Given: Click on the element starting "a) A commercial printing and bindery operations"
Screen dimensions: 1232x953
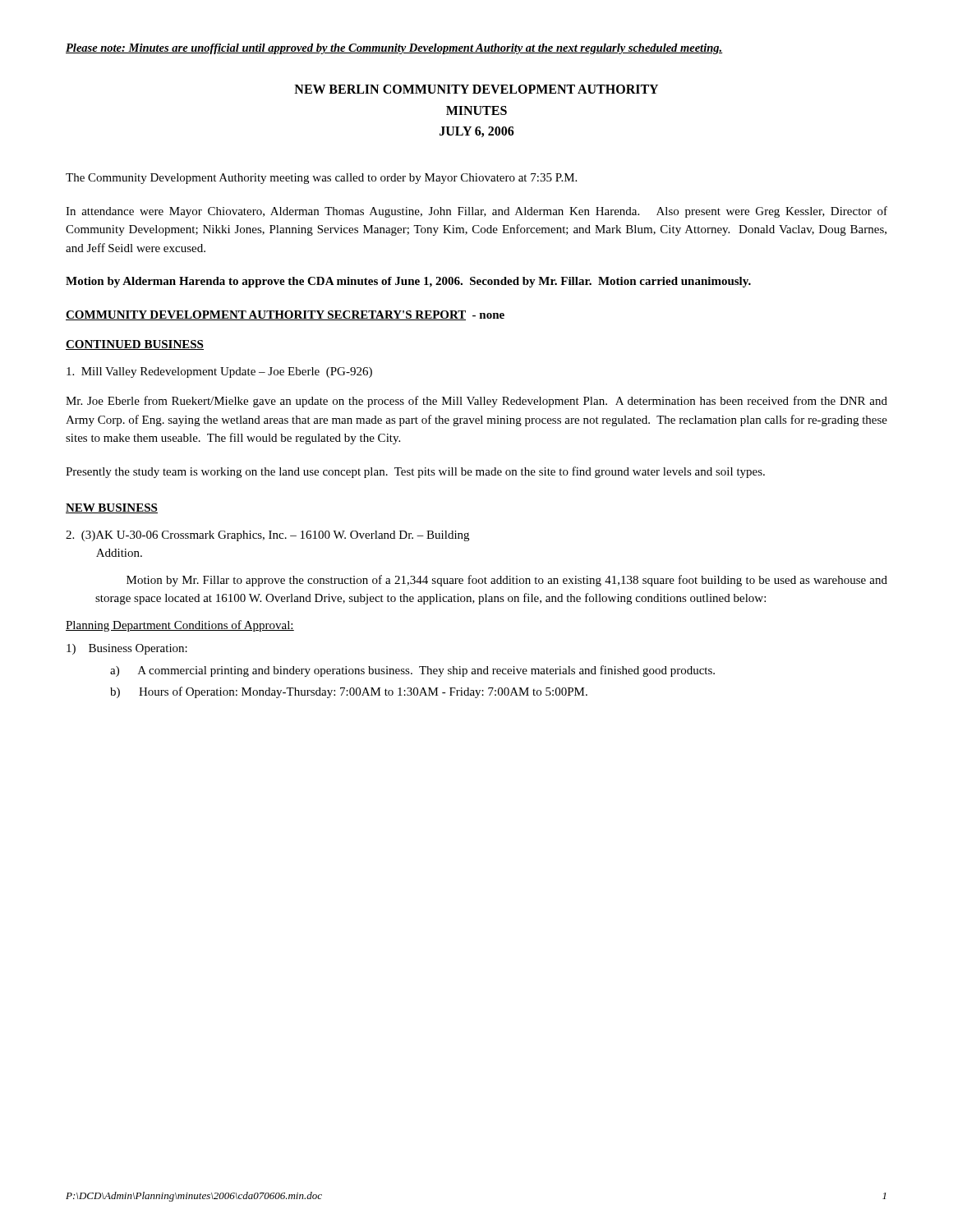Looking at the screenshot, I should tap(413, 670).
